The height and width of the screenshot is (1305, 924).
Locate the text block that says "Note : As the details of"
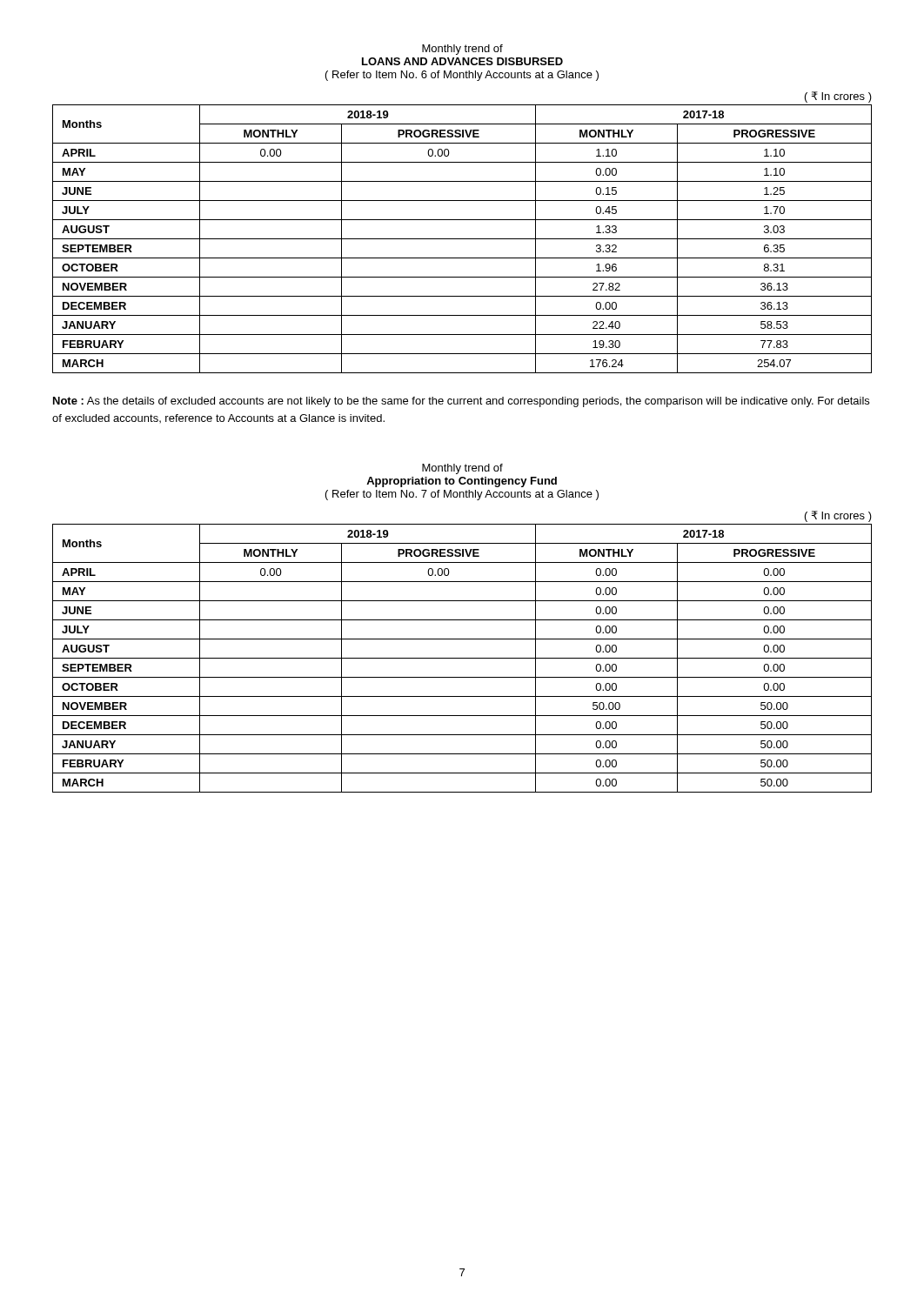(461, 409)
